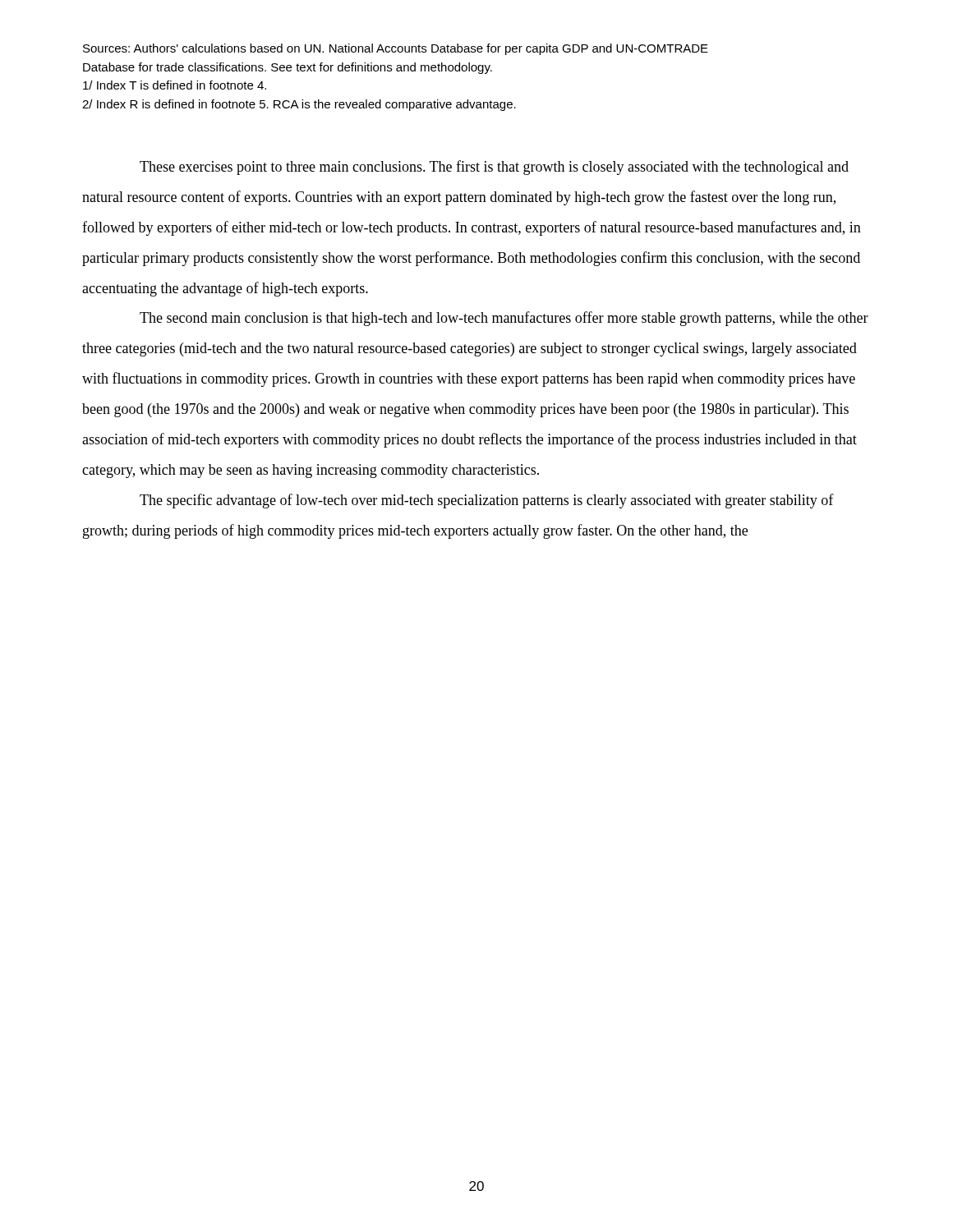
Task: Find the block on this page that starts "Sources: Authors' calculations based"
Action: click(x=395, y=76)
